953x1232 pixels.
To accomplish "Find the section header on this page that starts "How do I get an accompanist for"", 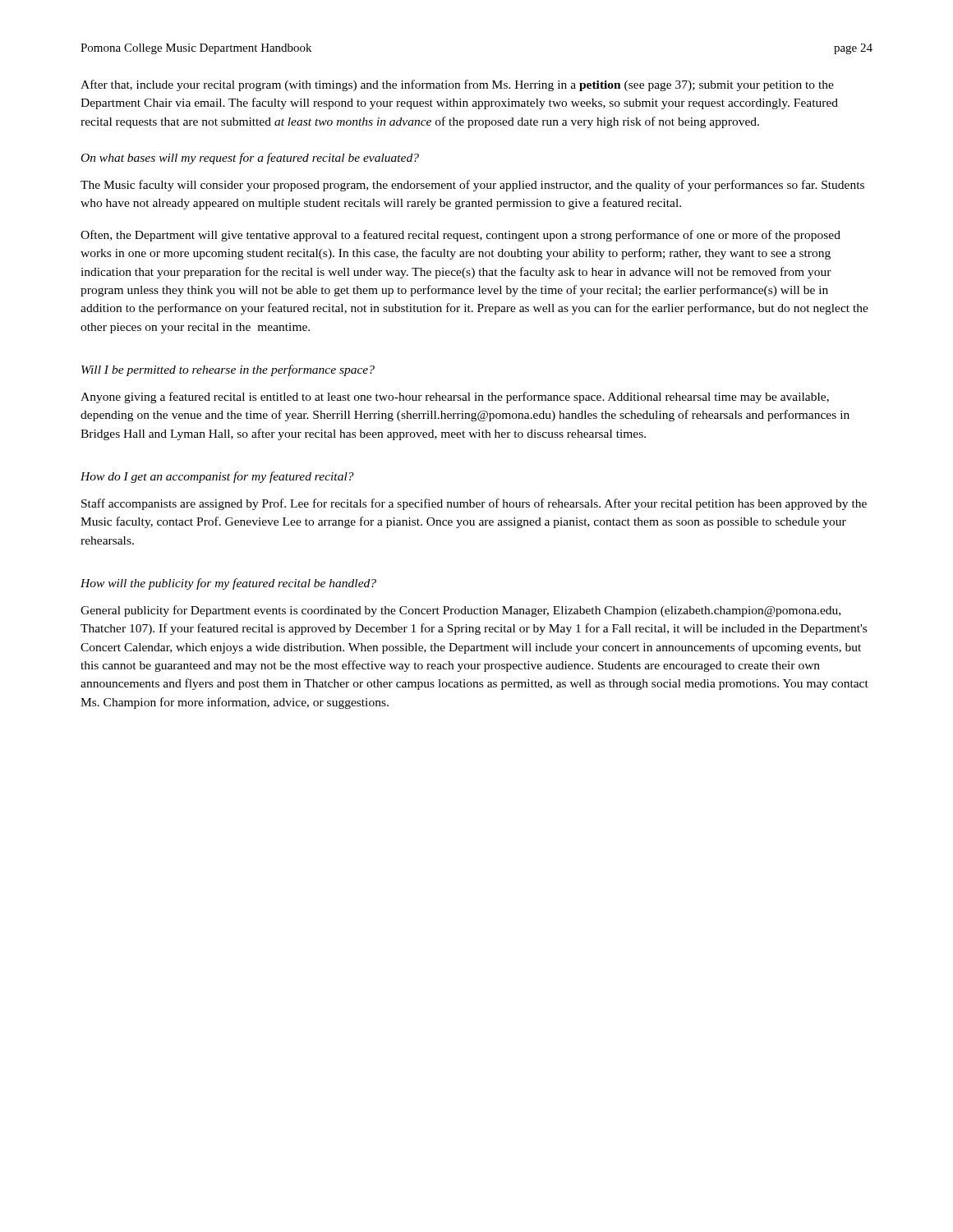I will (217, 476).
